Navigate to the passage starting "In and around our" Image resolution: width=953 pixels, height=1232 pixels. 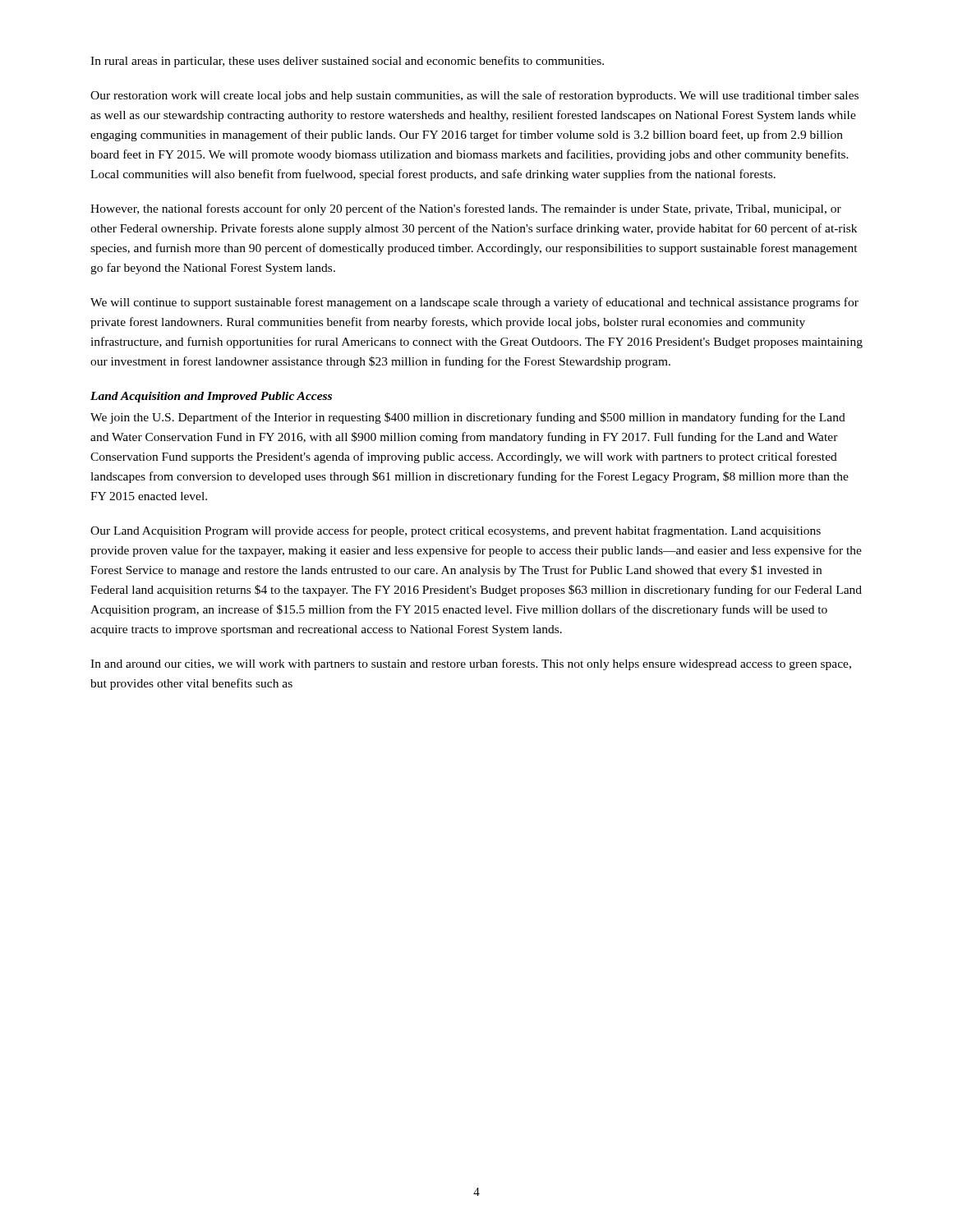471,673
